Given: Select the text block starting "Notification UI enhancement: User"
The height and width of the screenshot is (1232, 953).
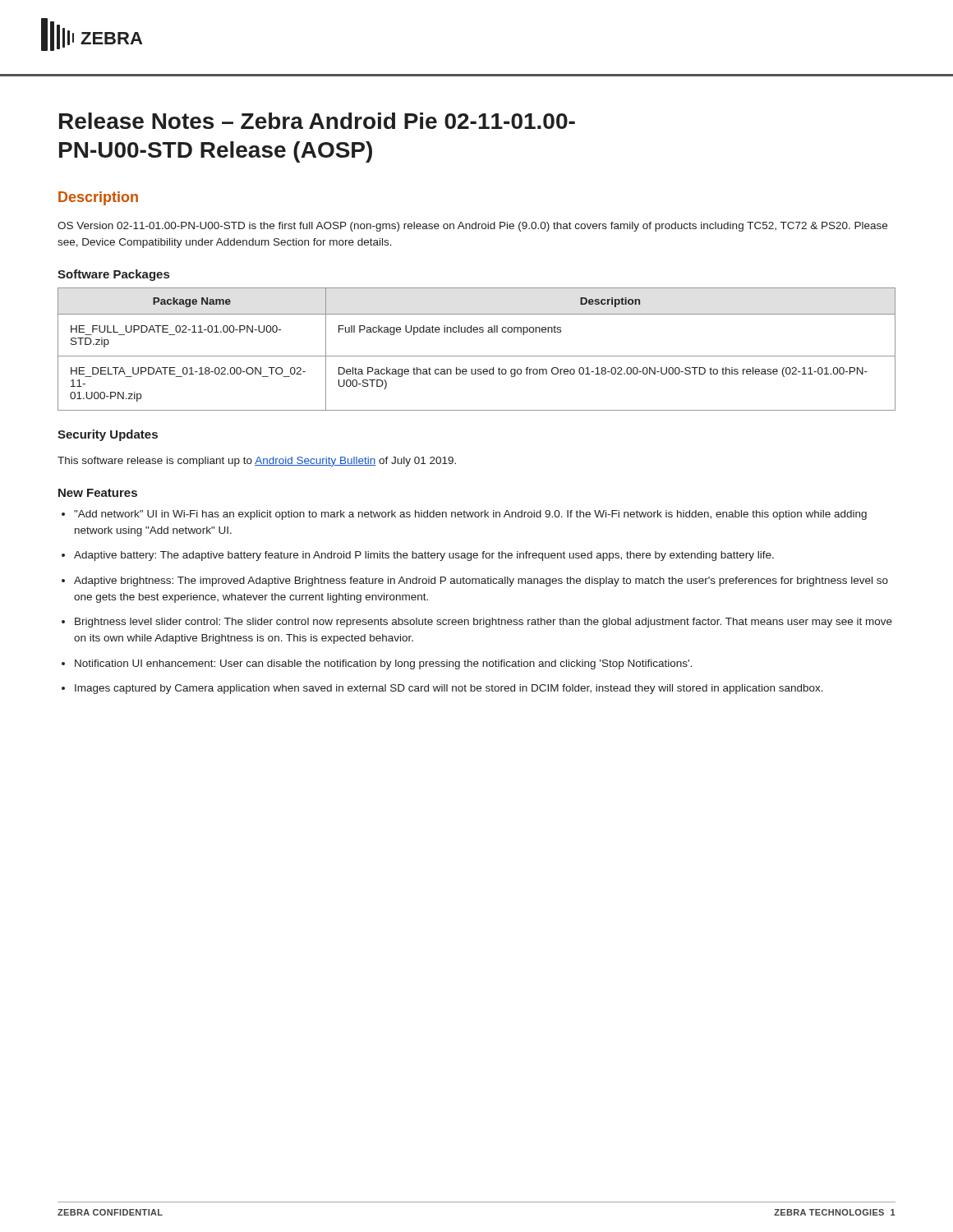Looking at the screenshot, I should click(x=383, y=663).
